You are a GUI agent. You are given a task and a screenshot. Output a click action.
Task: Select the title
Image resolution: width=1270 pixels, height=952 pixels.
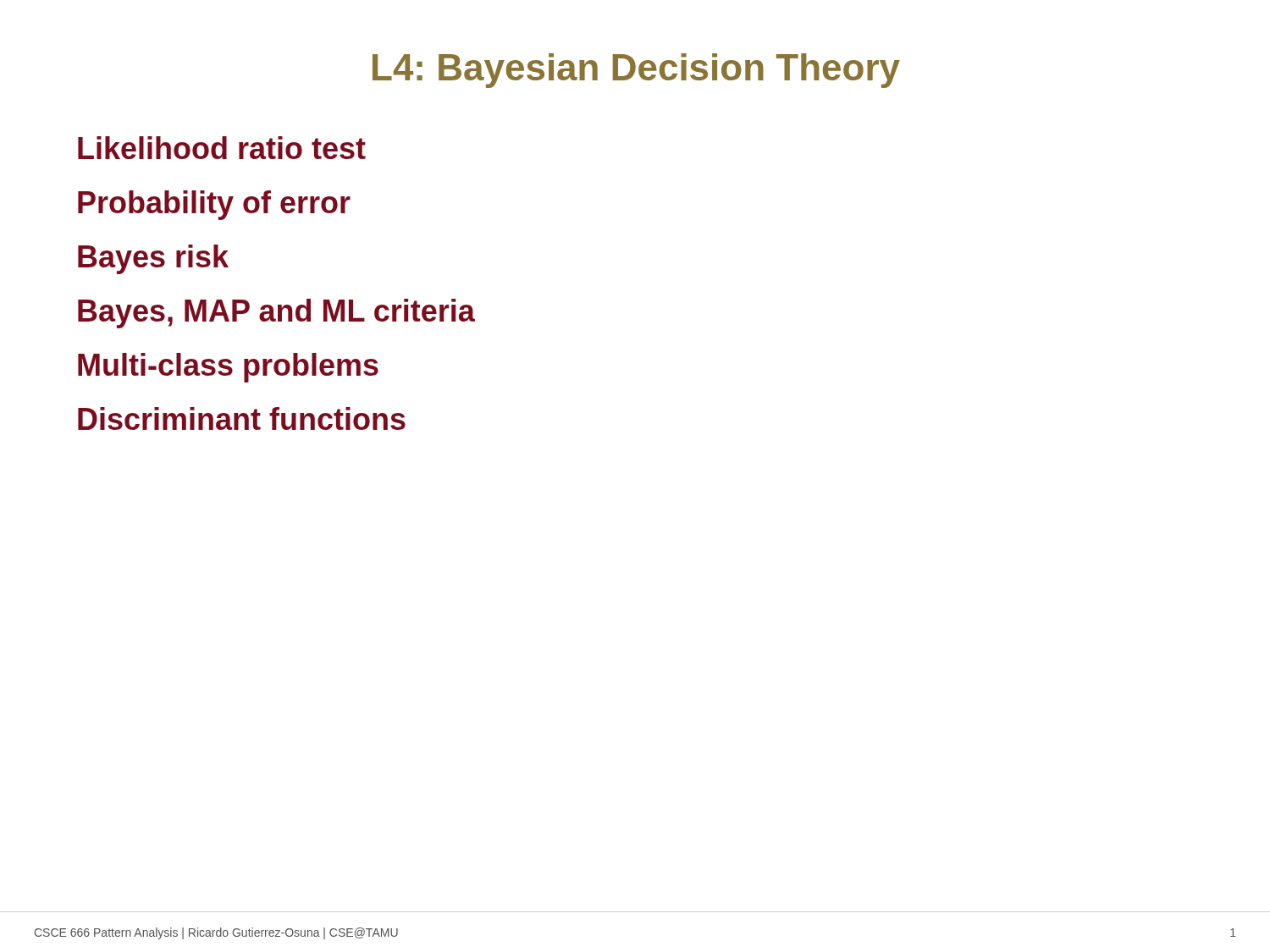[x=635, y=67]
